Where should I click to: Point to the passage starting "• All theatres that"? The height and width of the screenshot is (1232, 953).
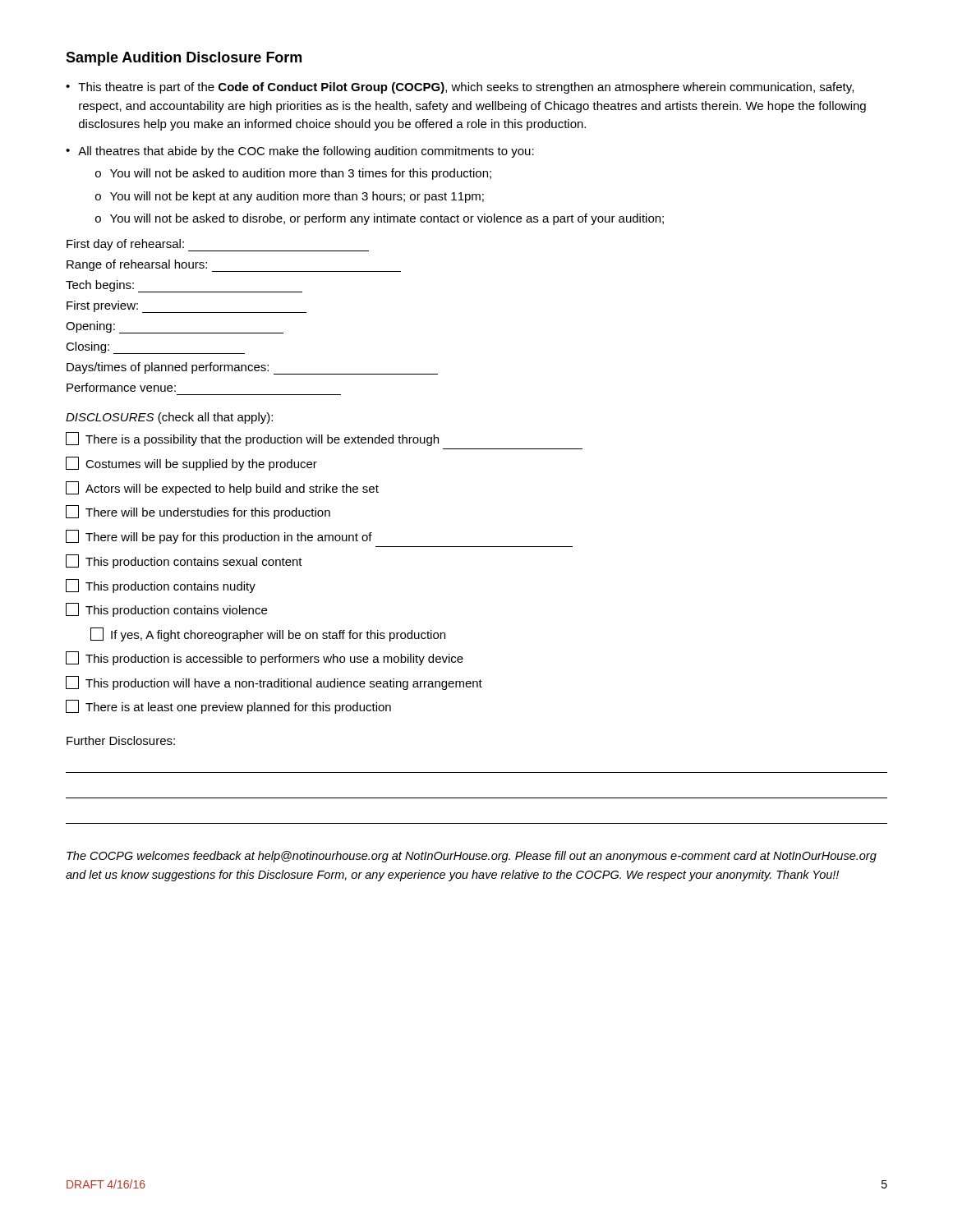476,185
